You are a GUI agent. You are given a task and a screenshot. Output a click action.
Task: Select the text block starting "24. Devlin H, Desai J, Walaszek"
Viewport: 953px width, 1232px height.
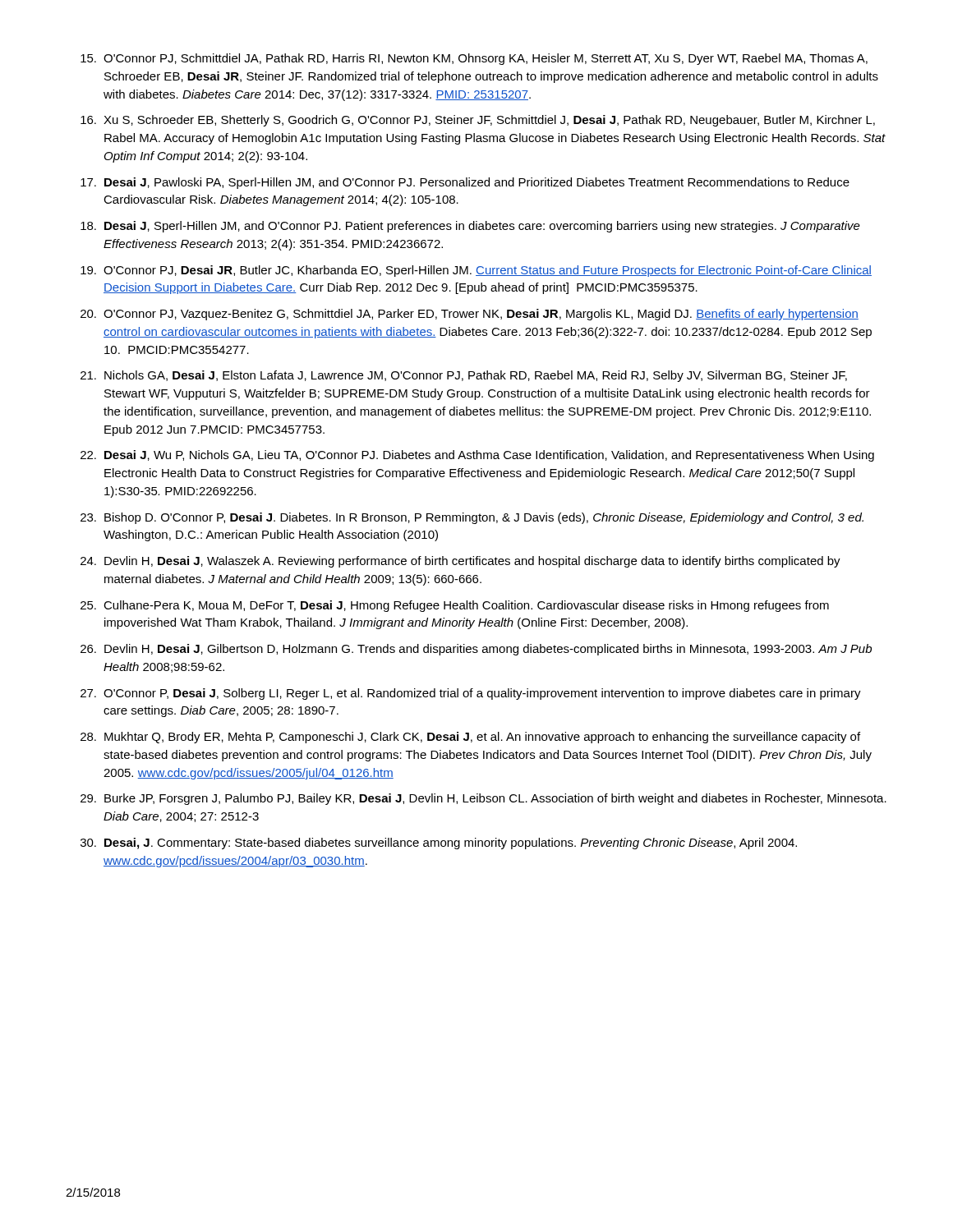(x=476, y=570)
